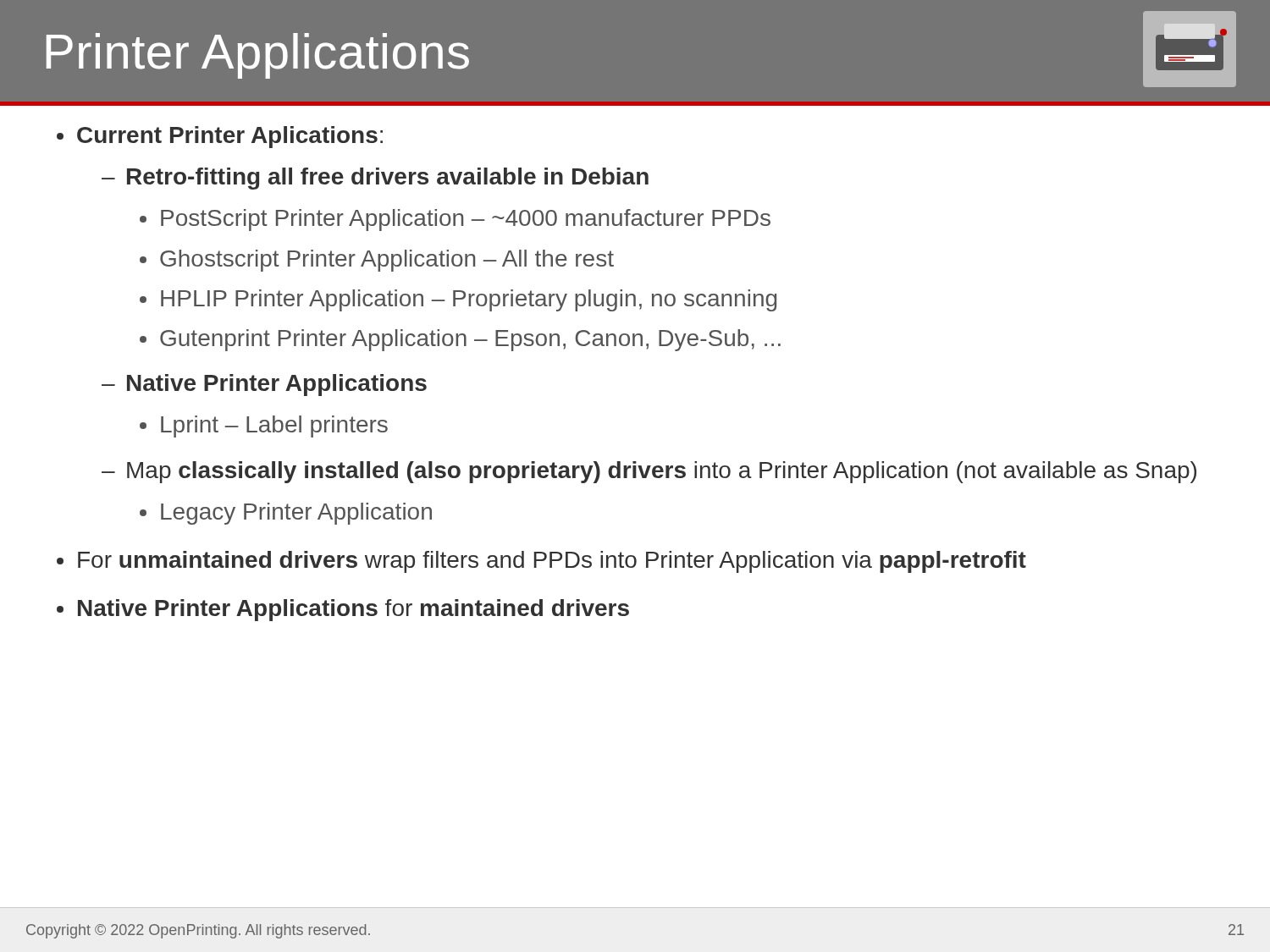Find the list item that reads "Map classically installed (also proprietary) drivers"
The height and width of the screenshot is (952, 1270).
pyautogui.click(x=662, y=472)
